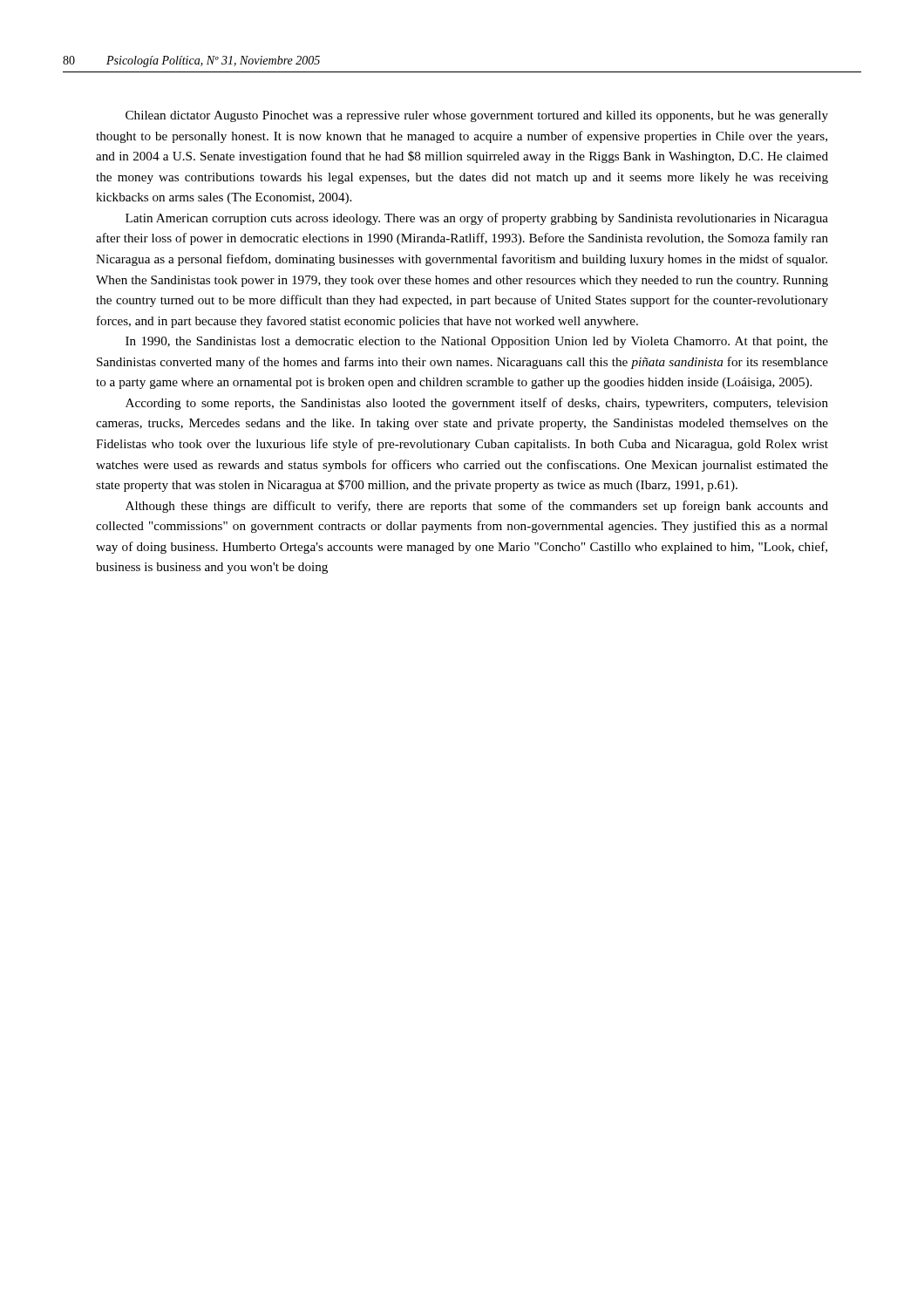Viewport: 924px width, 1308px height.
Task: Locate the element starting "According to some"
Action: pos(462,443)
